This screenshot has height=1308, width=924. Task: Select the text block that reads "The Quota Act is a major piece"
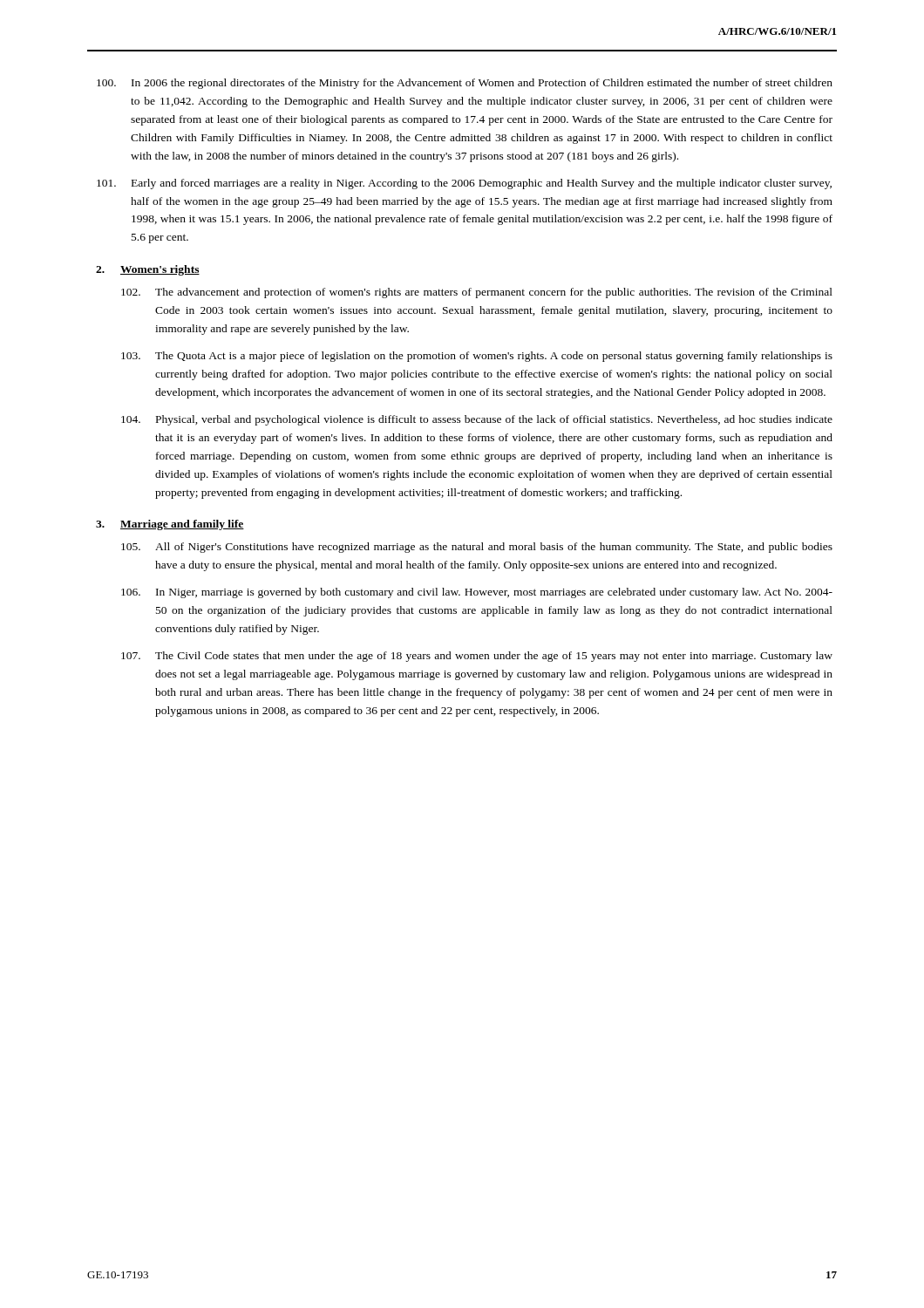click(476, 374)
